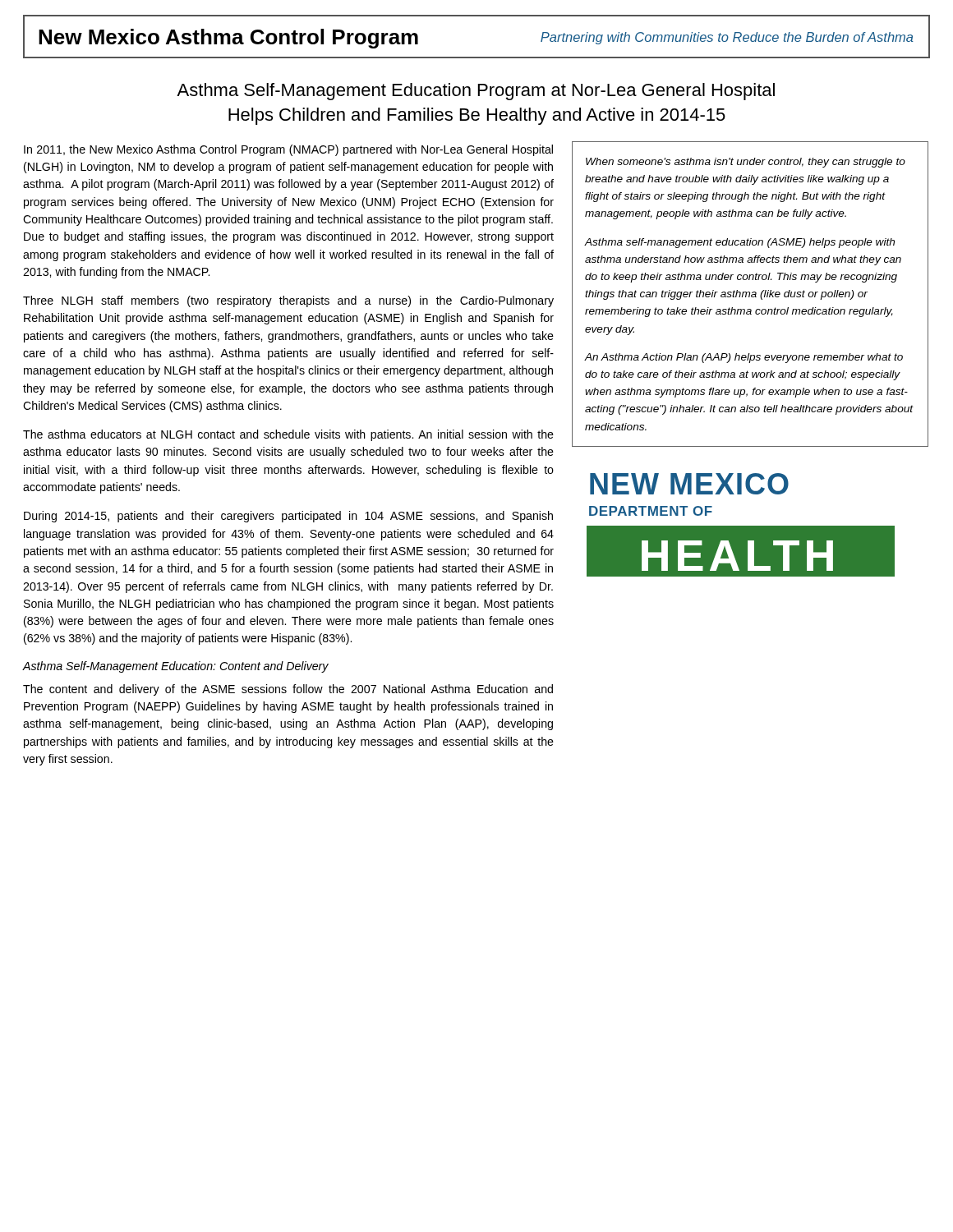Locate the title that says "Asthma Self-Management Education"
Screen dimensions: 1232x953
pos(476,102)
